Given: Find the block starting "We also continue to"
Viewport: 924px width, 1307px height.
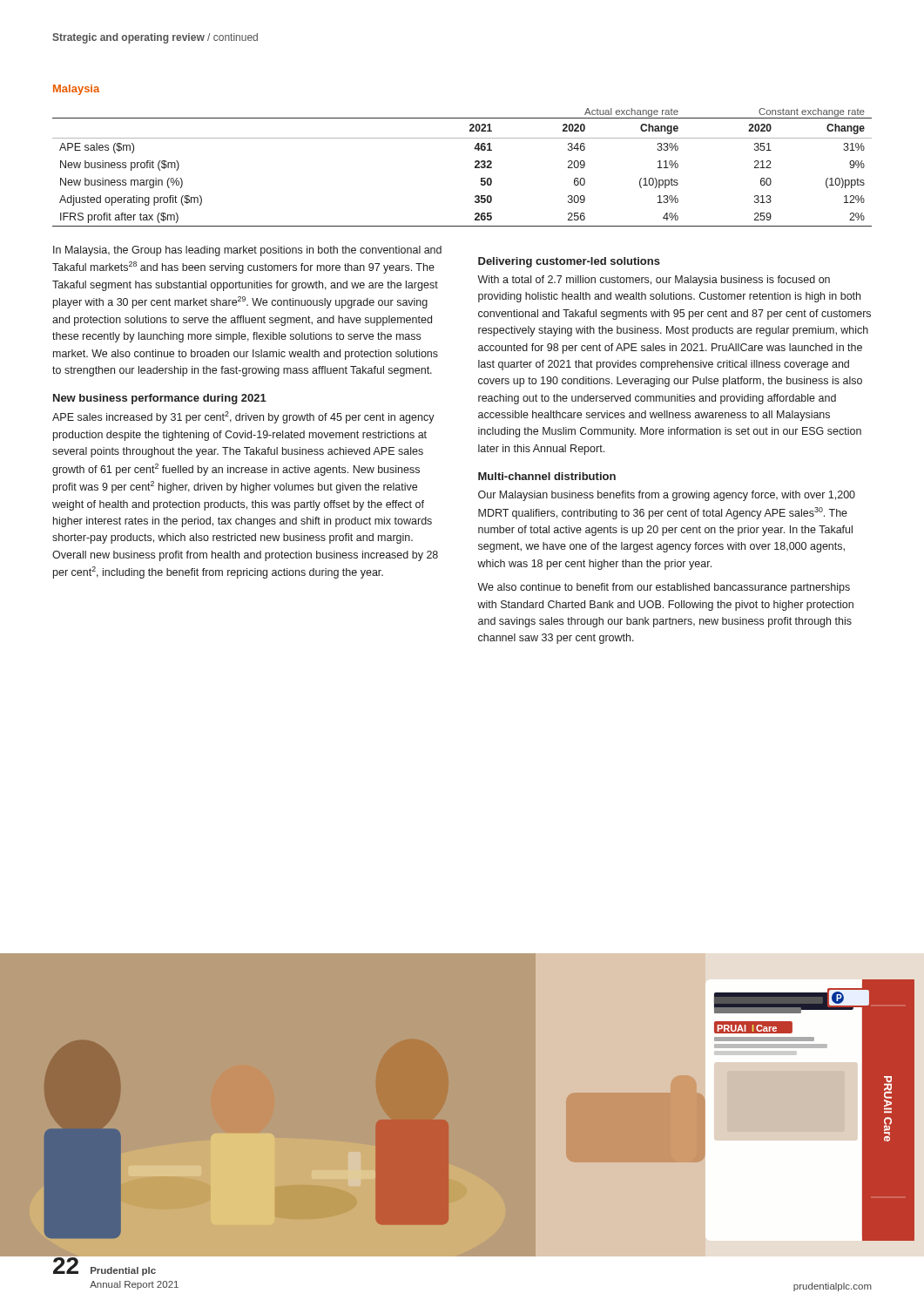Looking at the screenshot, I should (x=666, y=613).
